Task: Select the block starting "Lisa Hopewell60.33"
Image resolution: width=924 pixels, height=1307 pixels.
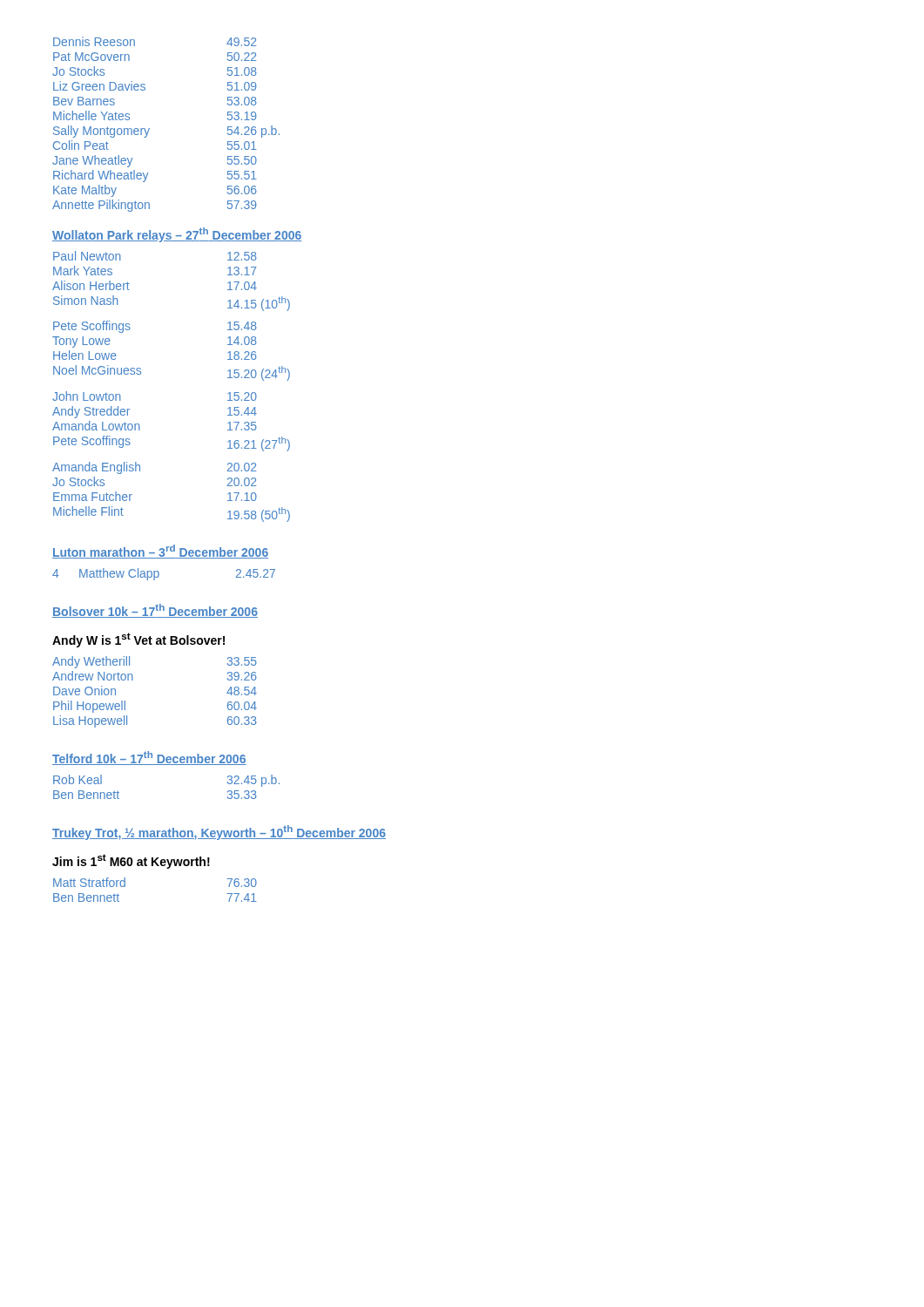Action: 88,721
